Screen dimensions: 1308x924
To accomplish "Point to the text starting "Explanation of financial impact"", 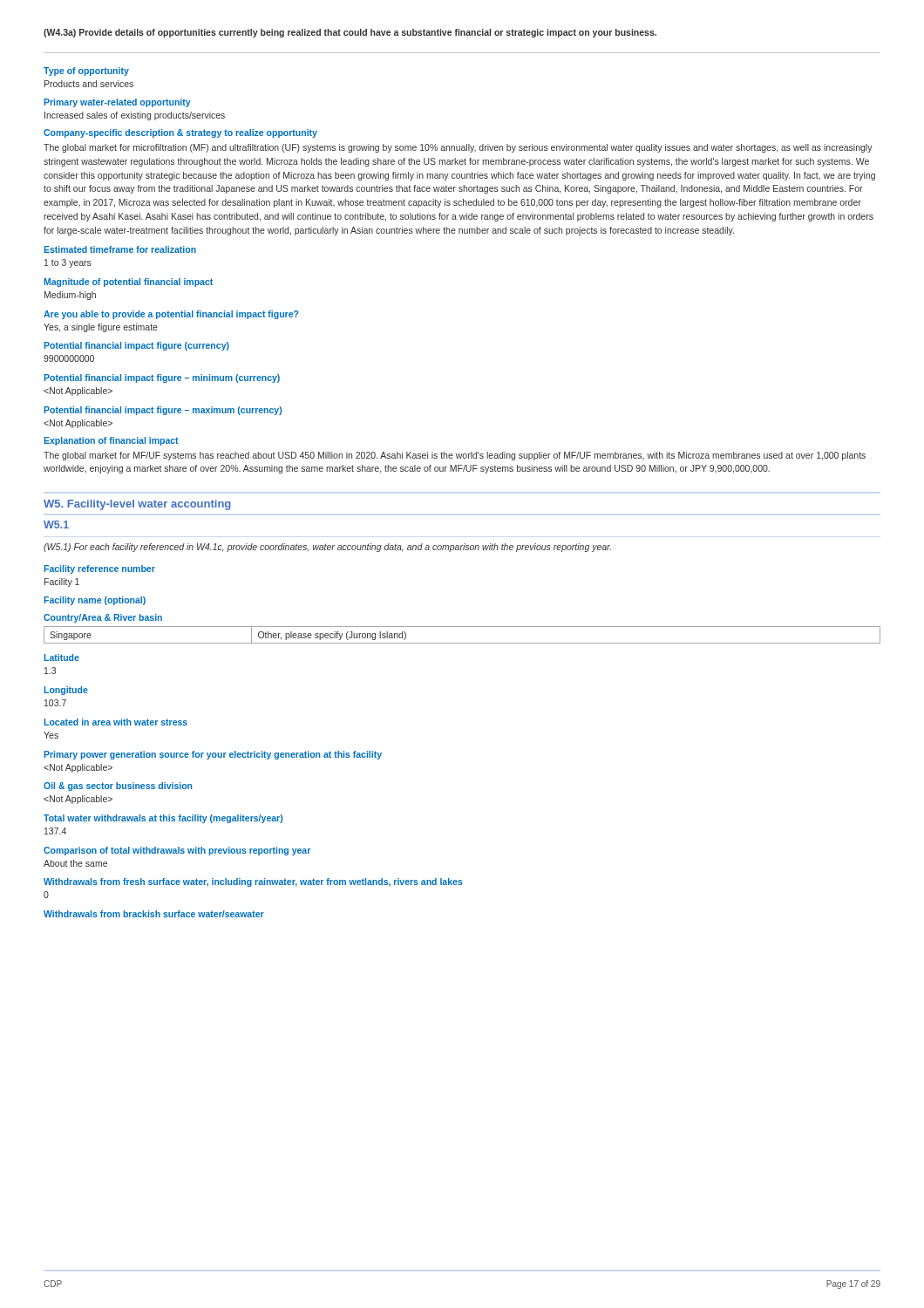I will point(111,440).
